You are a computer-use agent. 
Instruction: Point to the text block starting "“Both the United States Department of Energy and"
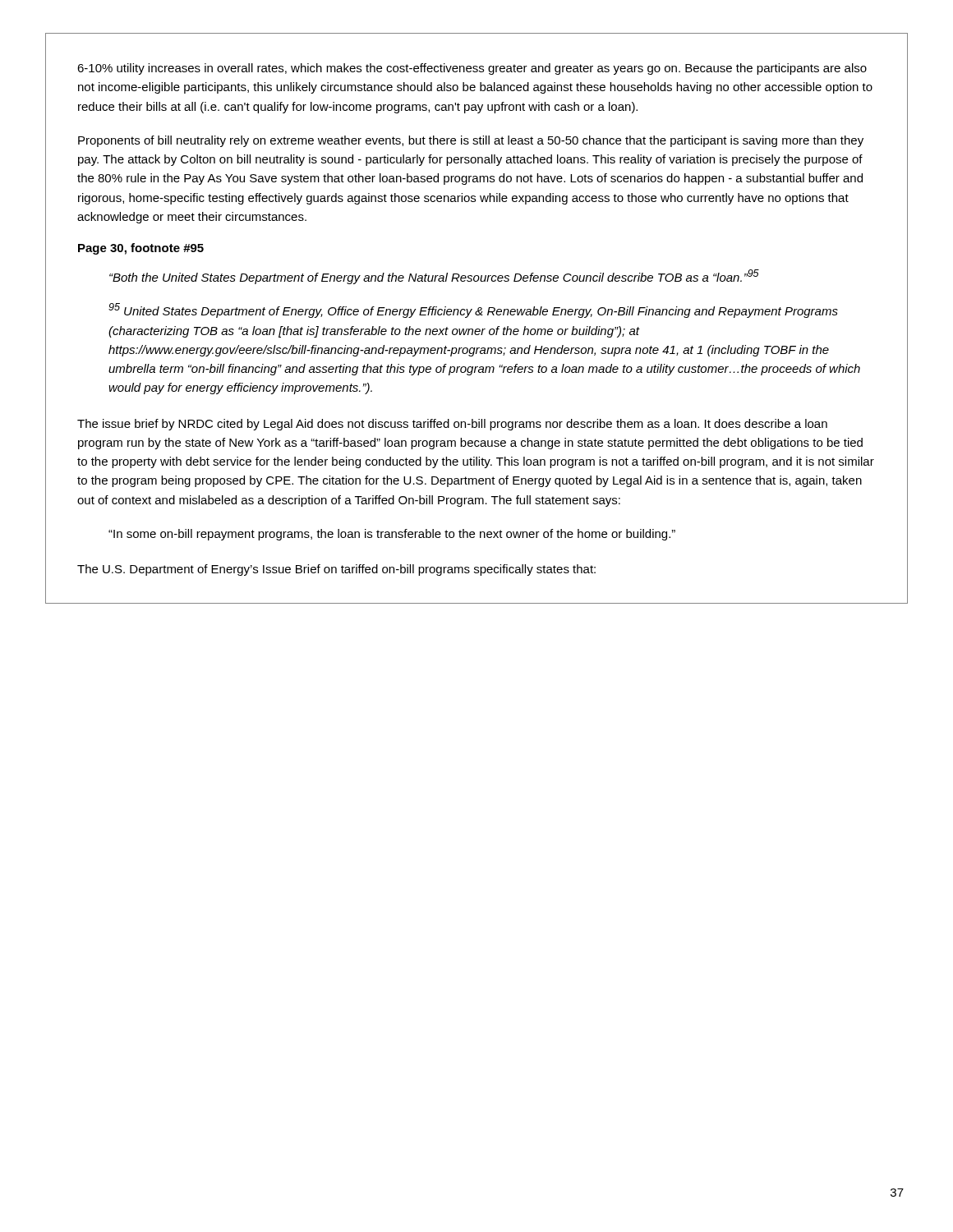(x=434, y=276)
